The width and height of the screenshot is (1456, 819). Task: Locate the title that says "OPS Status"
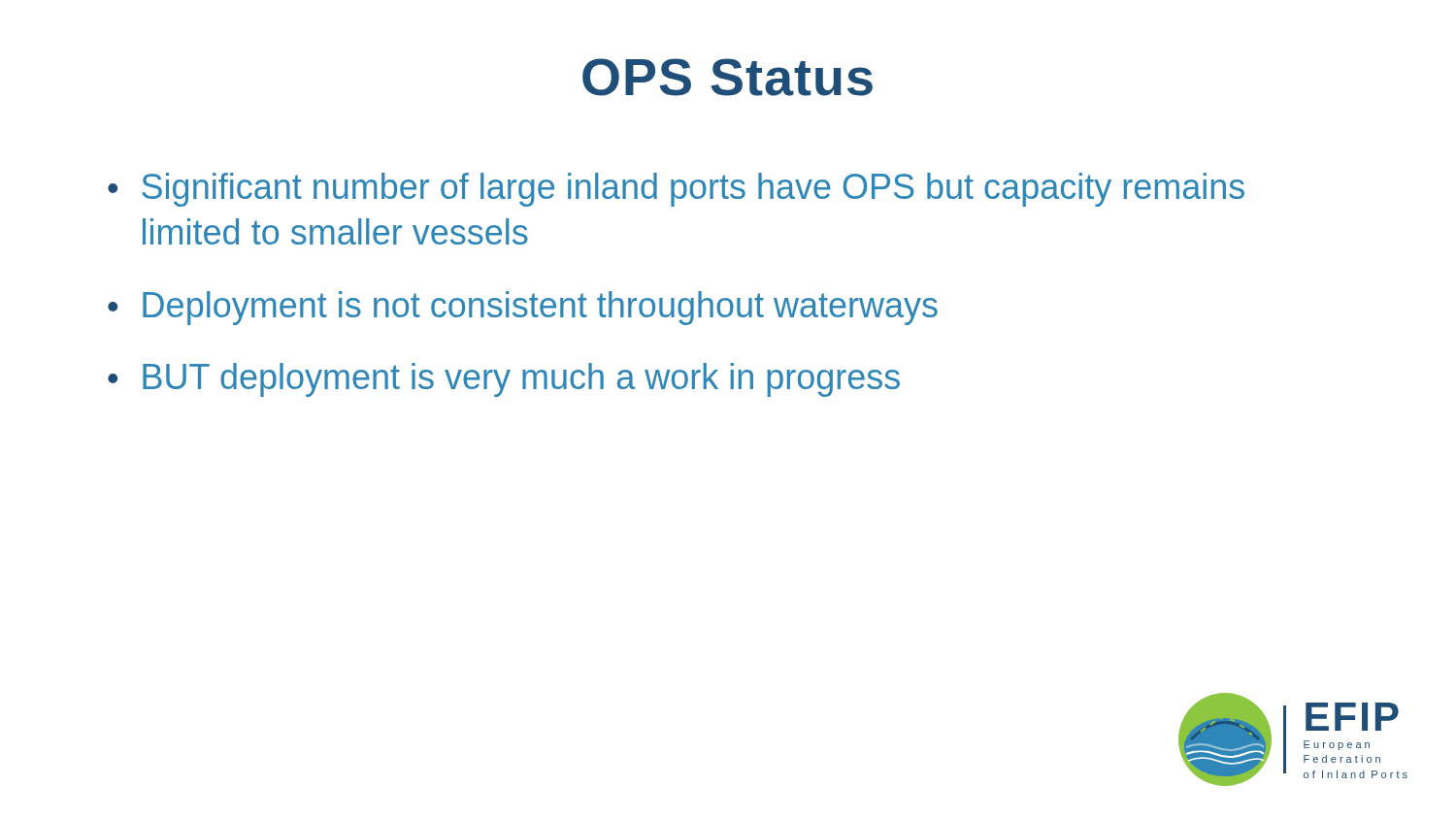pyautogui.click(x=728, y=77)
